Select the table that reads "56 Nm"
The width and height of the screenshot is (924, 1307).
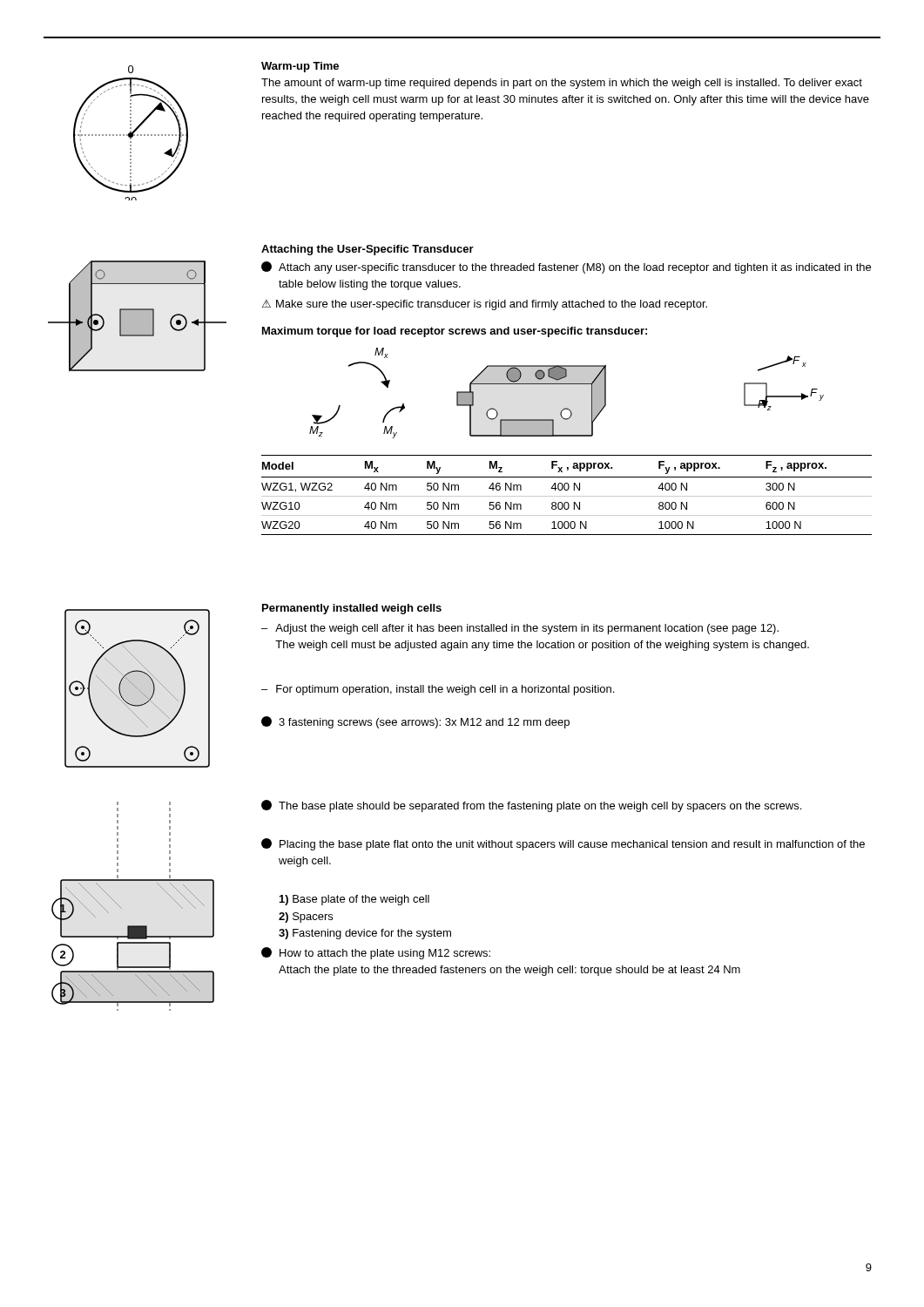point(567,493)
